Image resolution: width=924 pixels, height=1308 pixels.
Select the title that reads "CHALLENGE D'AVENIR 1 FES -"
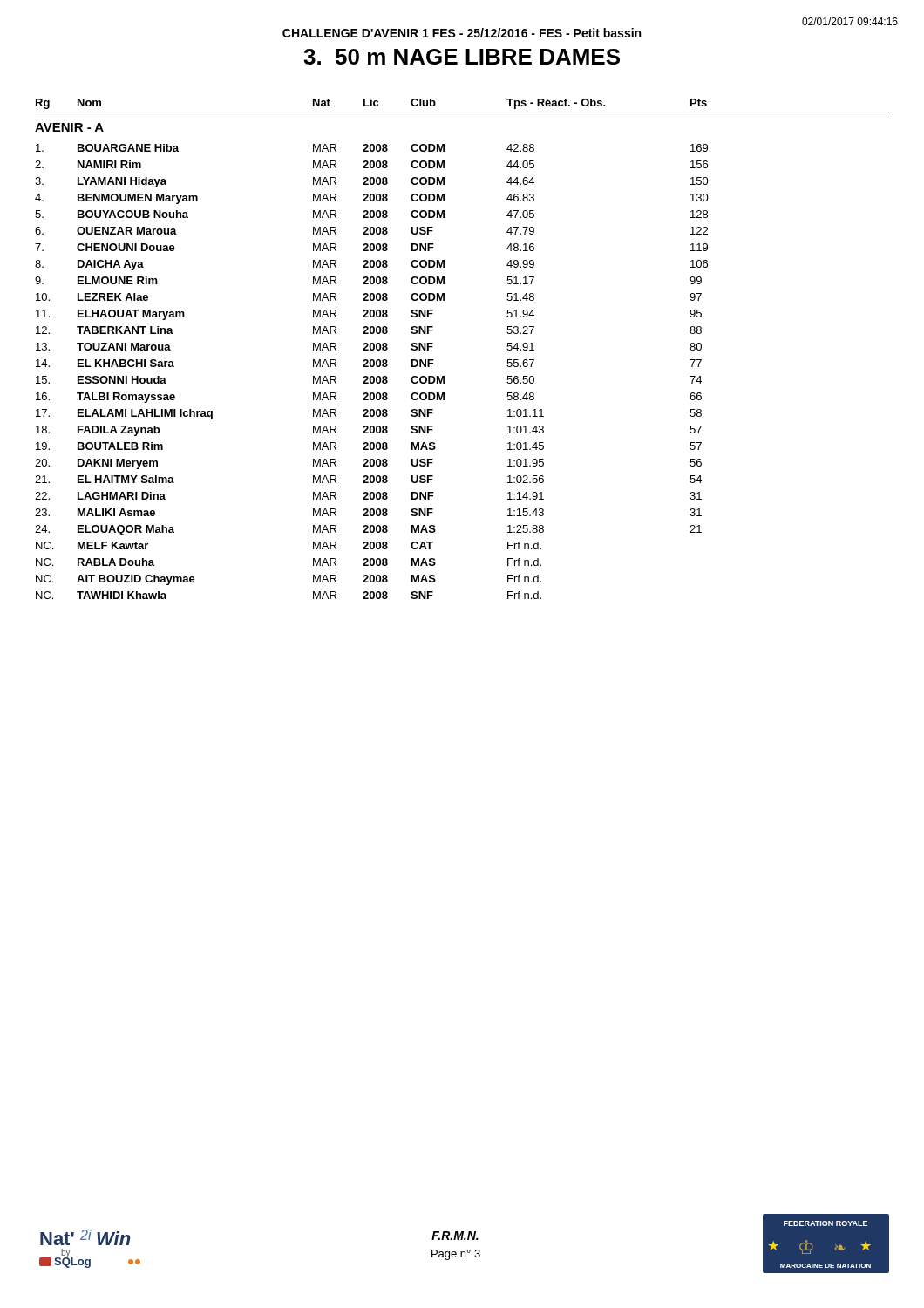click(x=462, y=48)
